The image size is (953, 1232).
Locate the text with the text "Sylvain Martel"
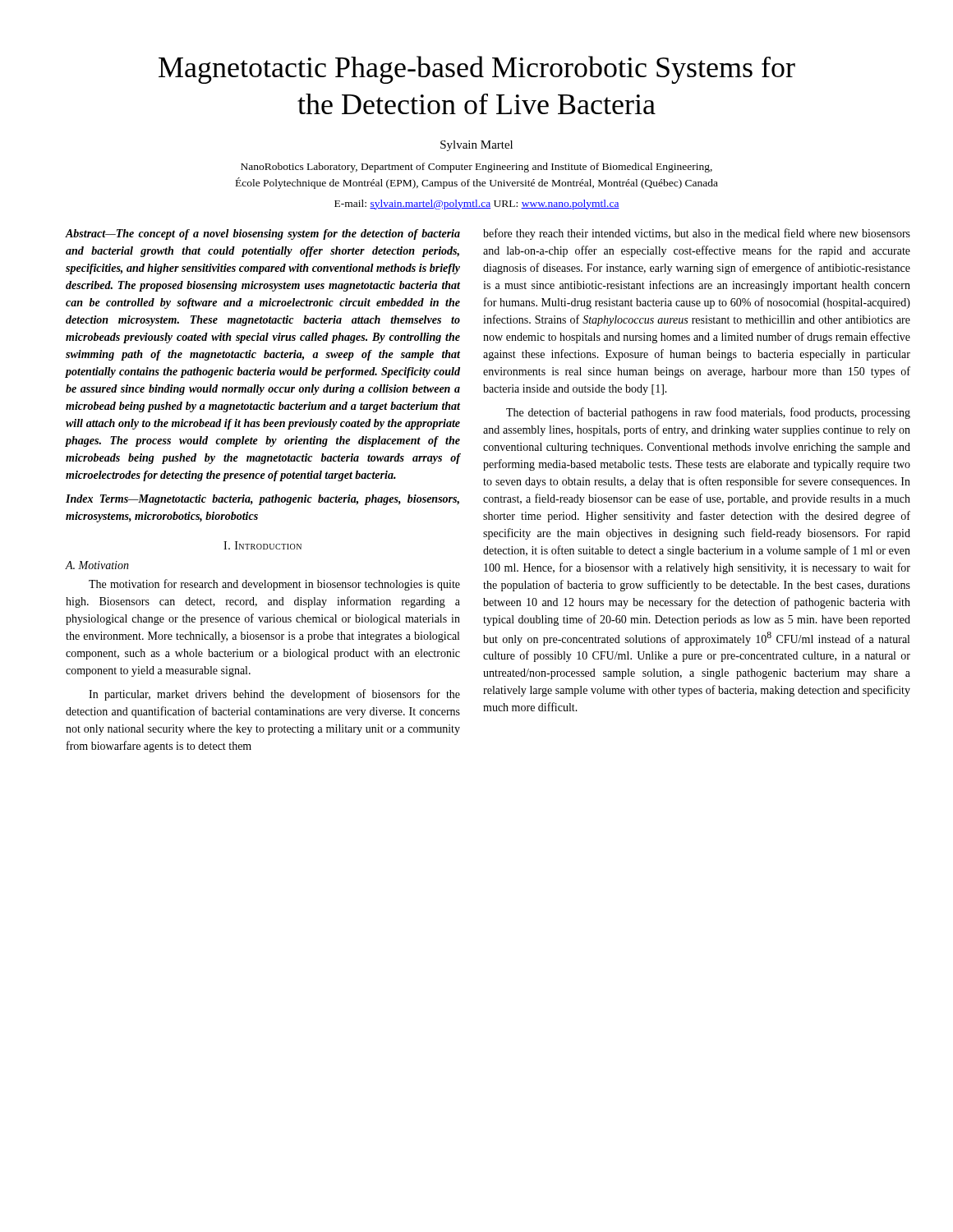click(x=476, y=145)
